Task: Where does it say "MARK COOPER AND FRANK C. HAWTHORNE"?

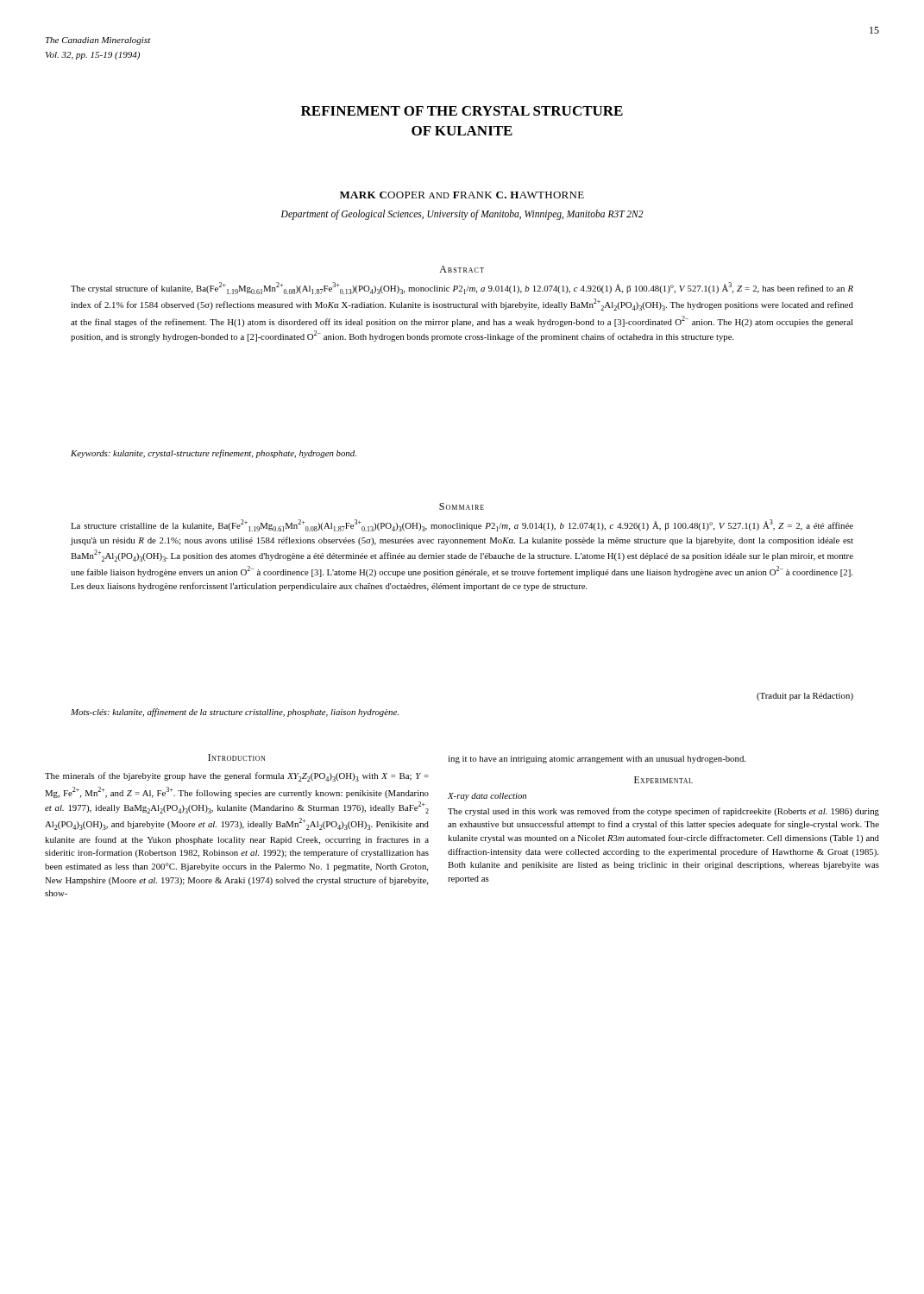Action: (x=462, y=194)
